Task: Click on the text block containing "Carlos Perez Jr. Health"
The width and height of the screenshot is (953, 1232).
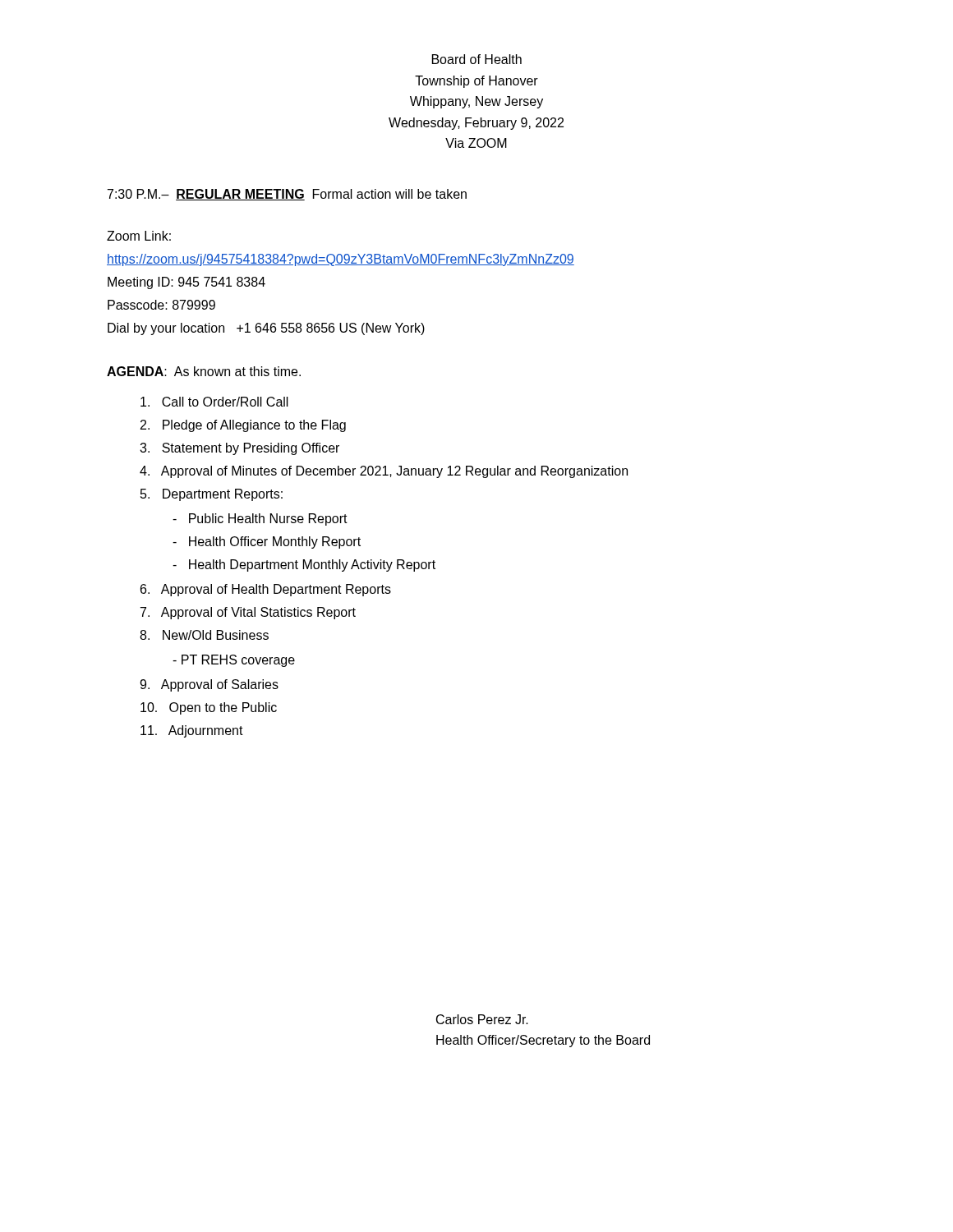Action: tap(543, 1030)
